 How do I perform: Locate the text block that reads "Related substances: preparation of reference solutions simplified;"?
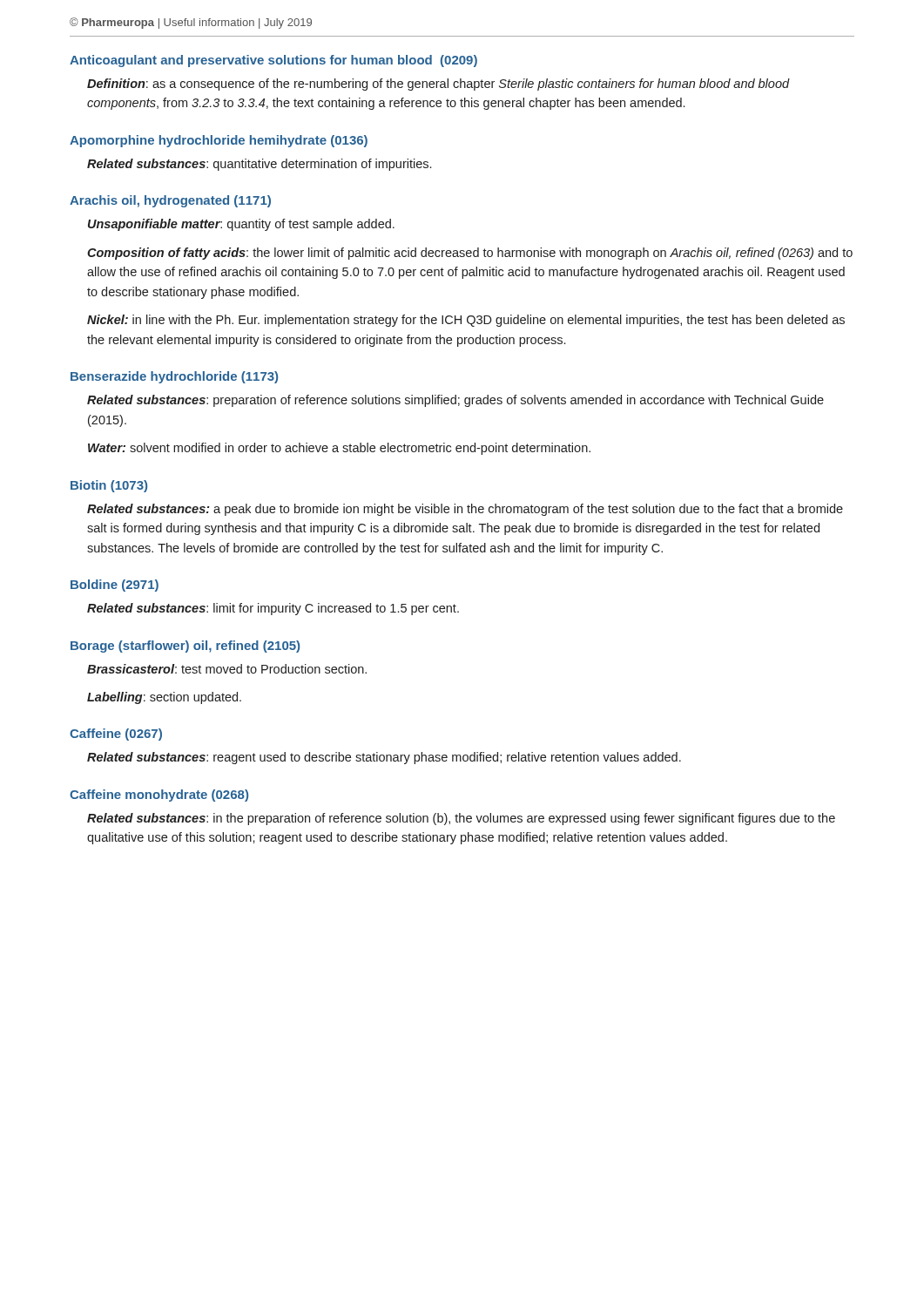pos(471,410)
